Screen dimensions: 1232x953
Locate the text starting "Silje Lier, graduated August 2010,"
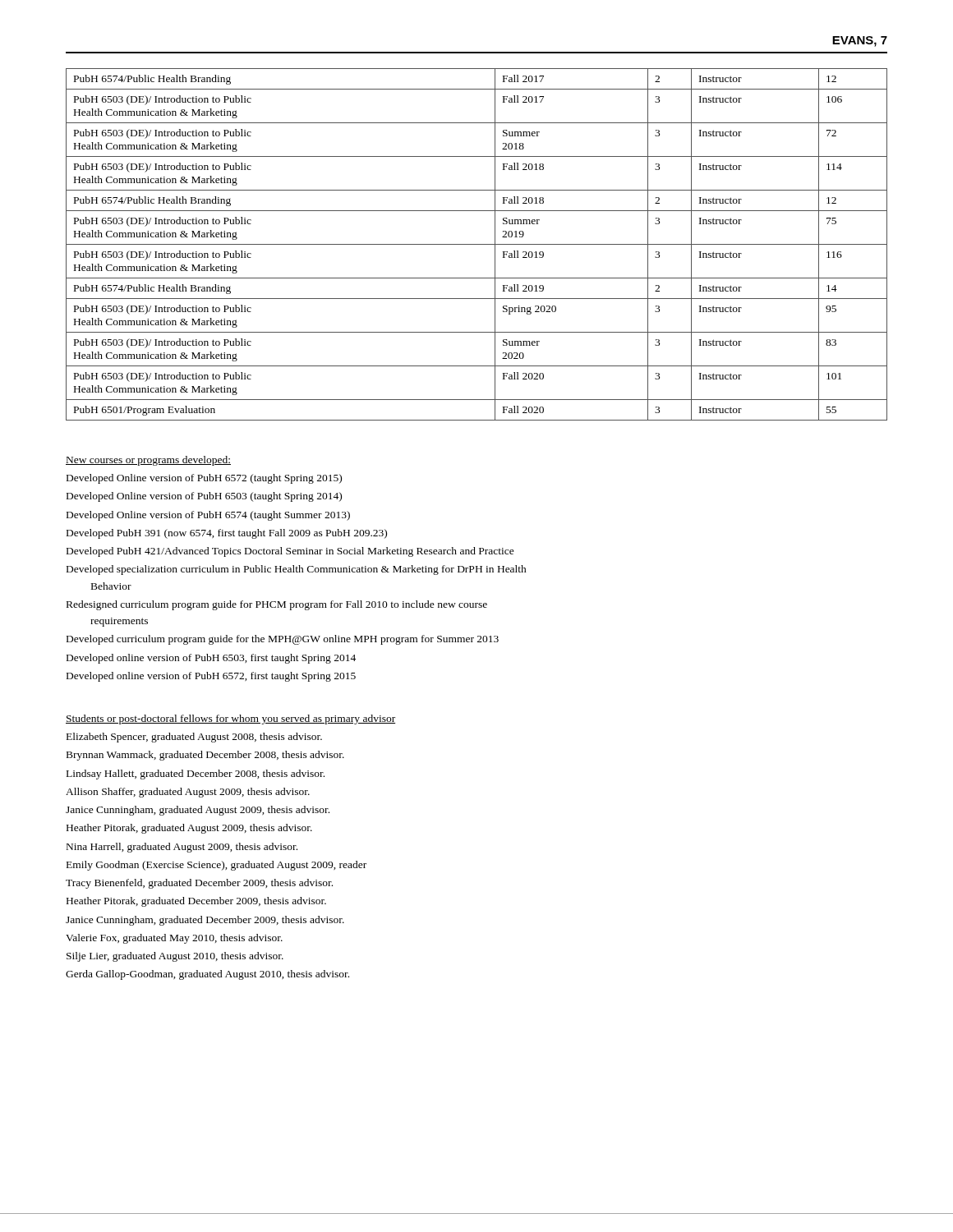175,956
